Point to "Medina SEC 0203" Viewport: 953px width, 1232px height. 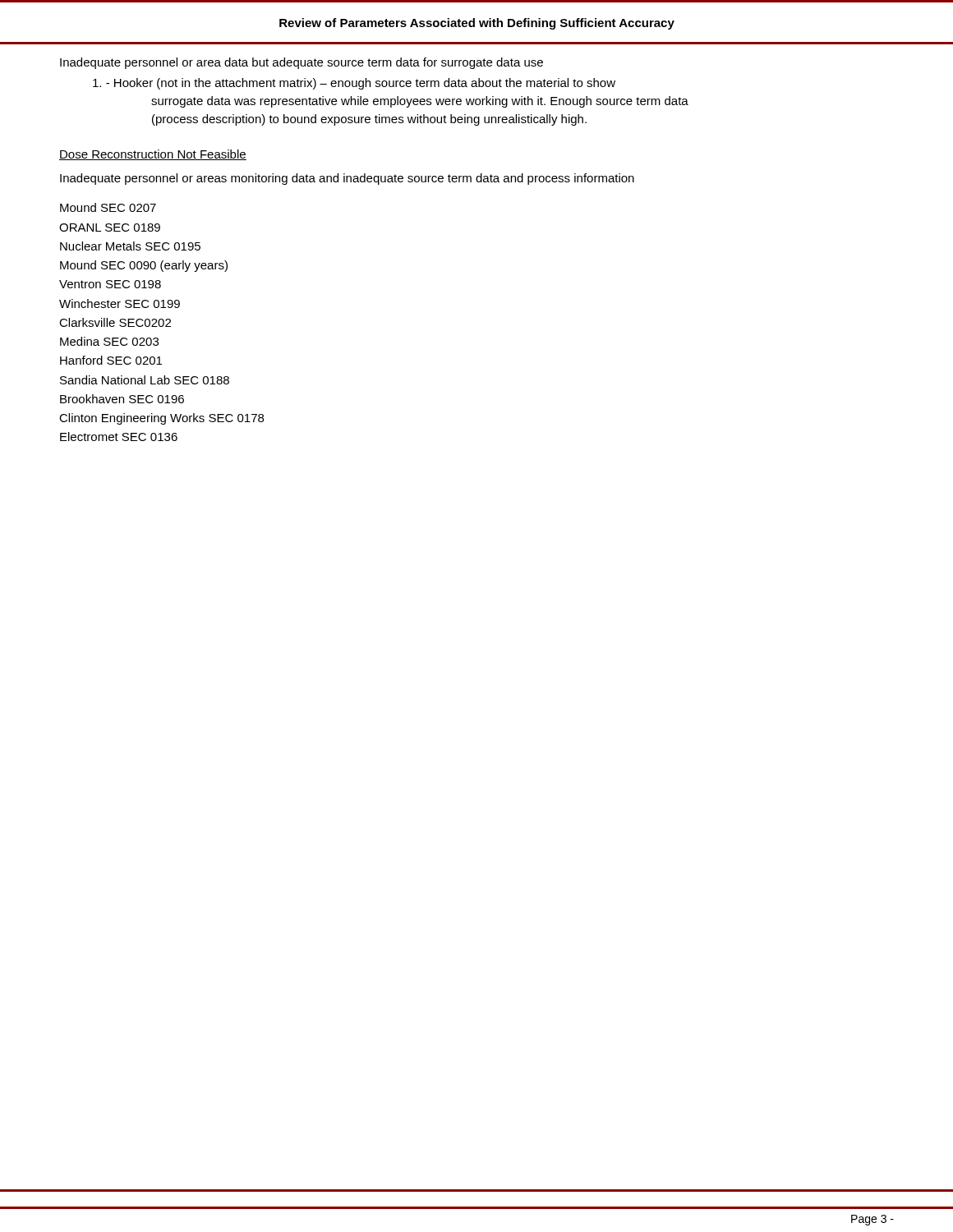tap(109, 341)
